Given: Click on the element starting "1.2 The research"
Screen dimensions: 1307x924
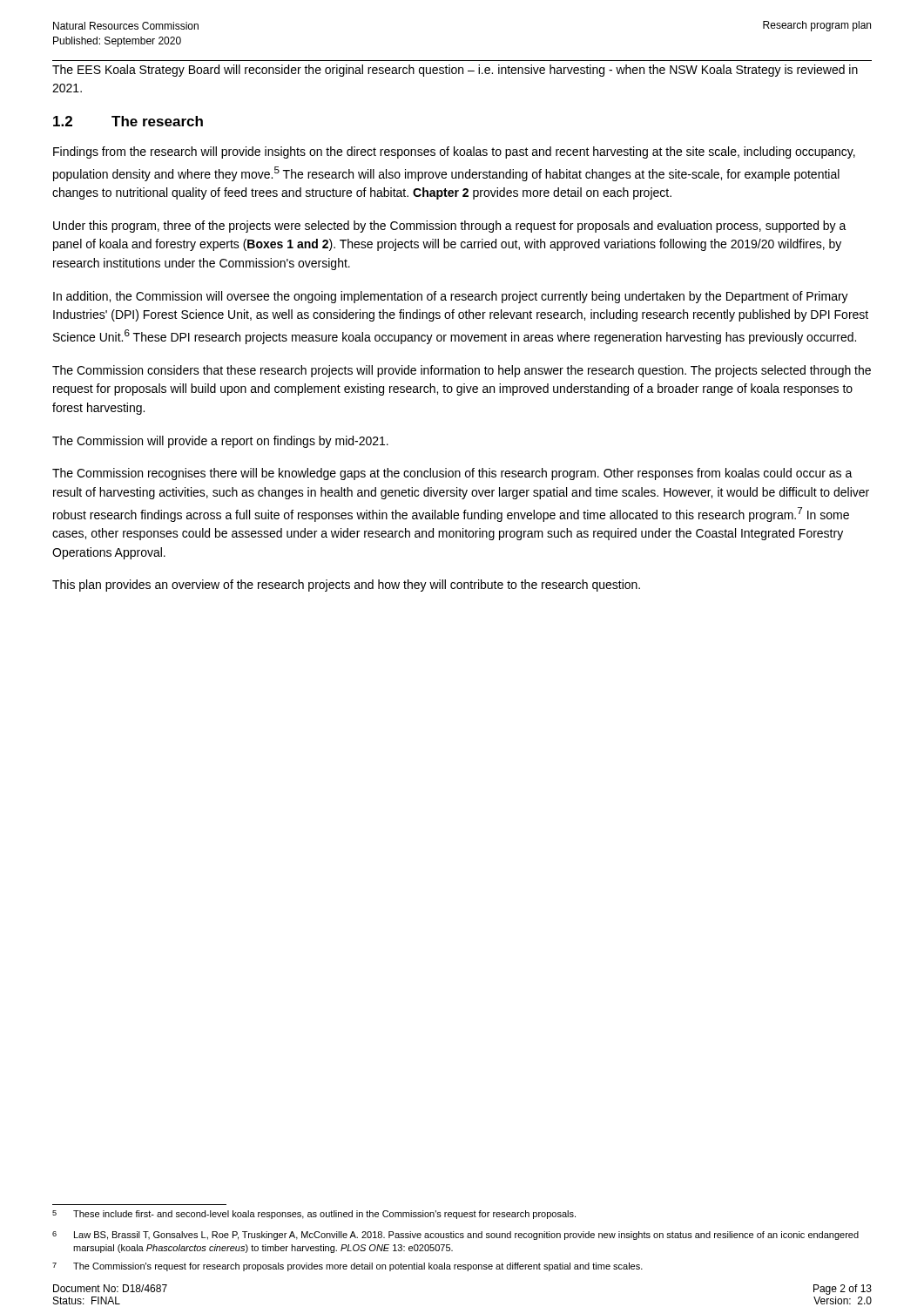Looking at the screenshot, I should (x=128, y=122).
